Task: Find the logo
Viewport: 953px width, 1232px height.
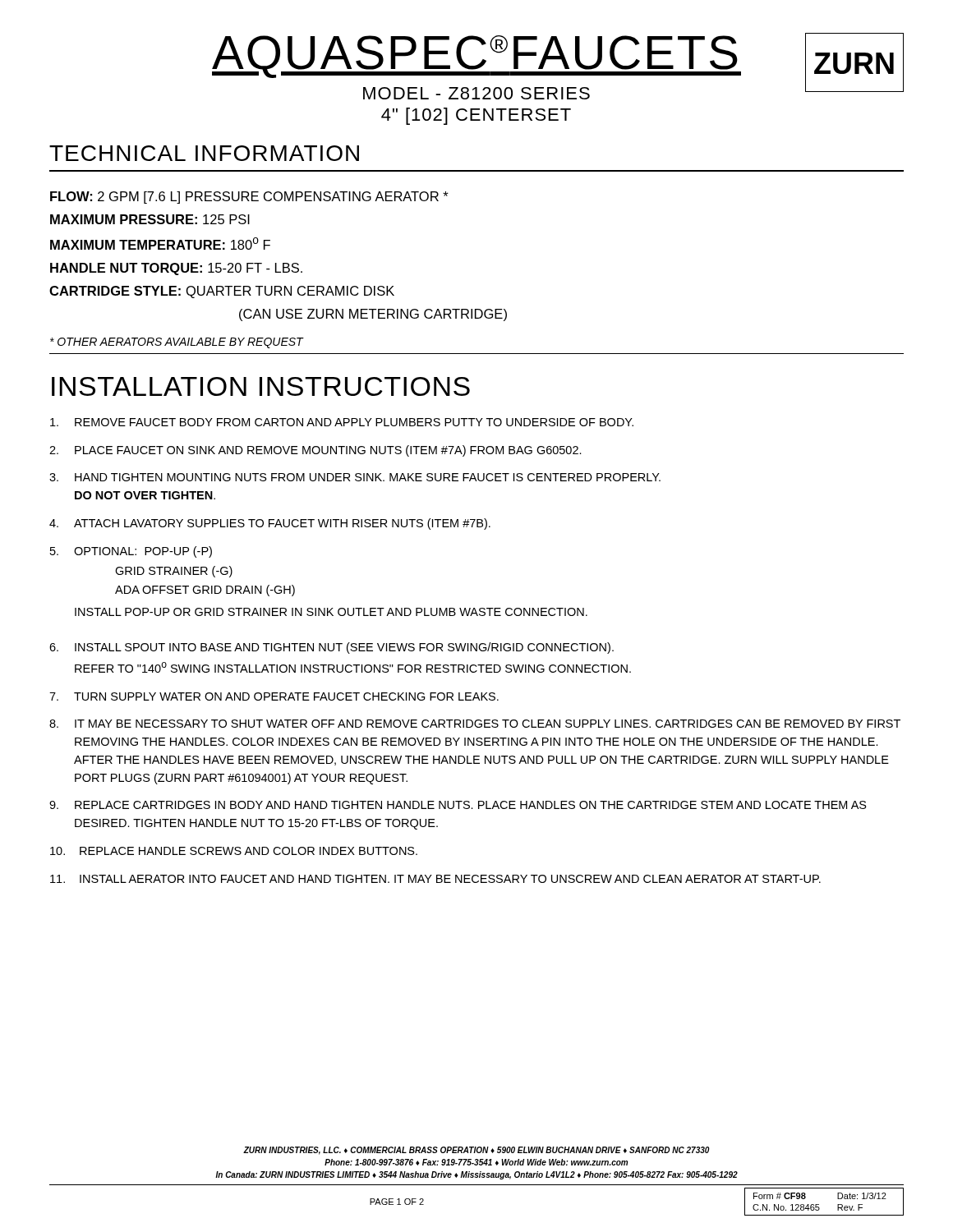Action: (x=854, y=64)
